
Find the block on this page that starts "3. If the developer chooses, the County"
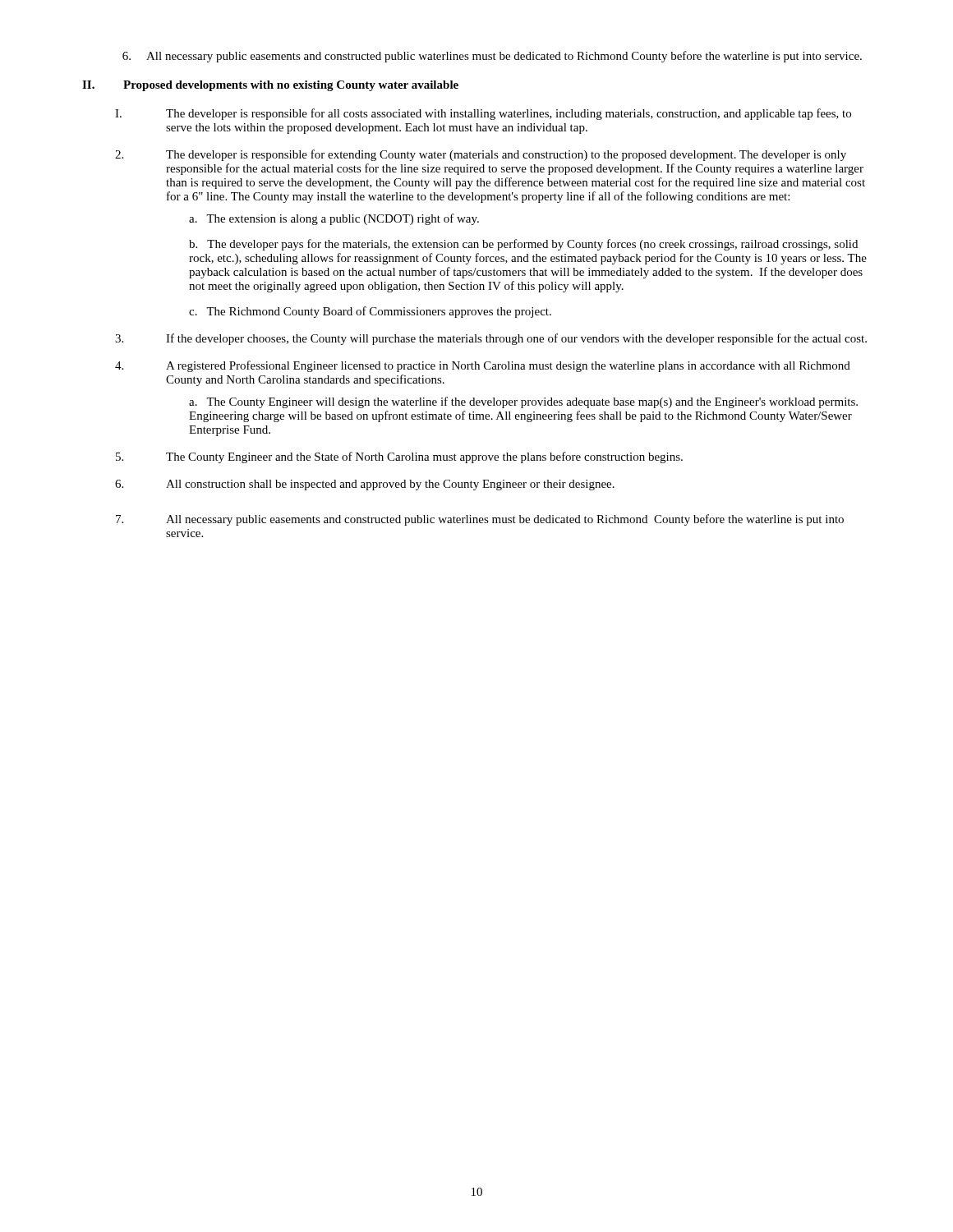(x=493, y=339)
